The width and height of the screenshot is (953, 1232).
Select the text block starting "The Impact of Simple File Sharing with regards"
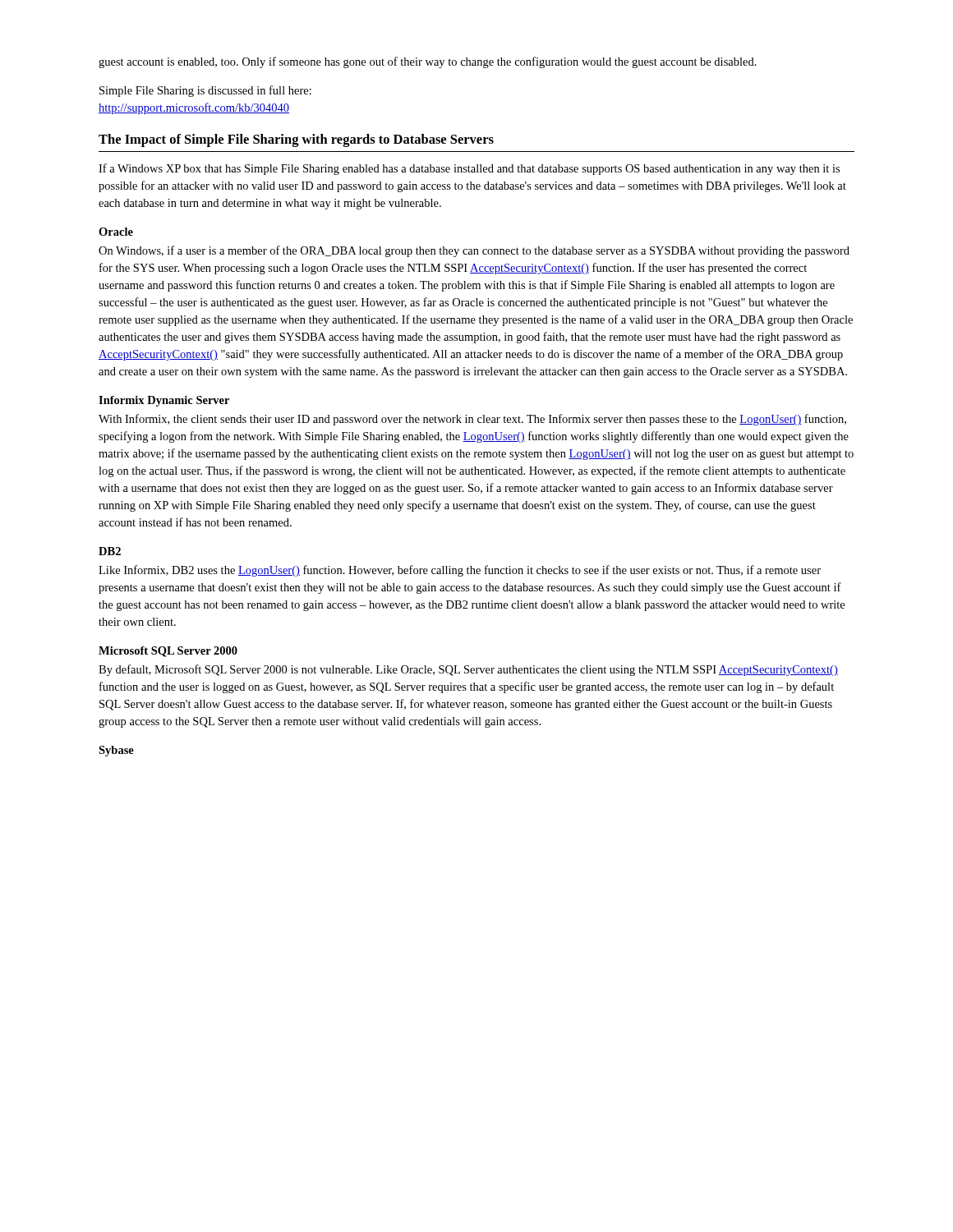[296, 139]
